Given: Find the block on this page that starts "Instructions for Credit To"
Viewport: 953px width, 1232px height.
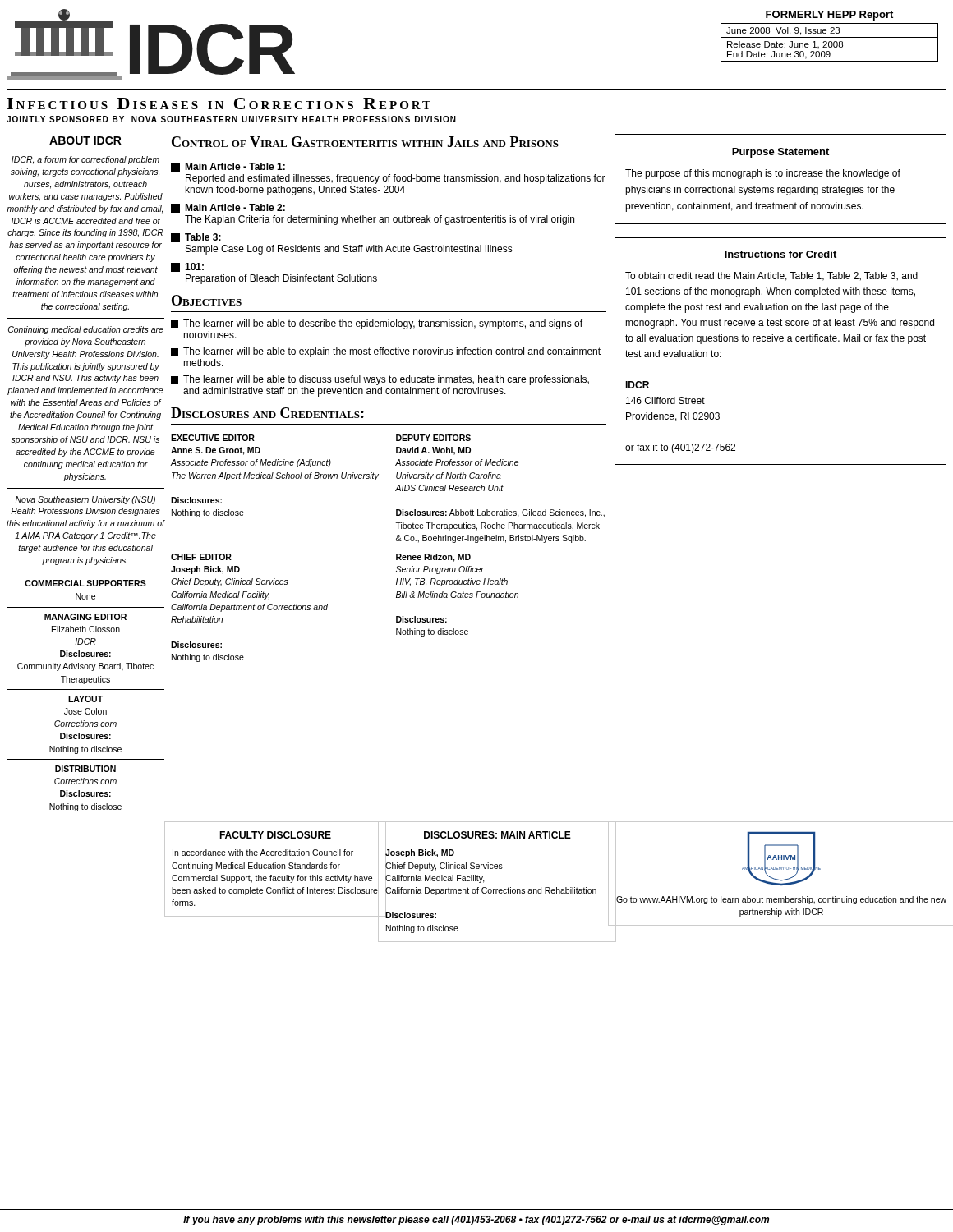Looking at the screenshot, I should pos(780,350).
